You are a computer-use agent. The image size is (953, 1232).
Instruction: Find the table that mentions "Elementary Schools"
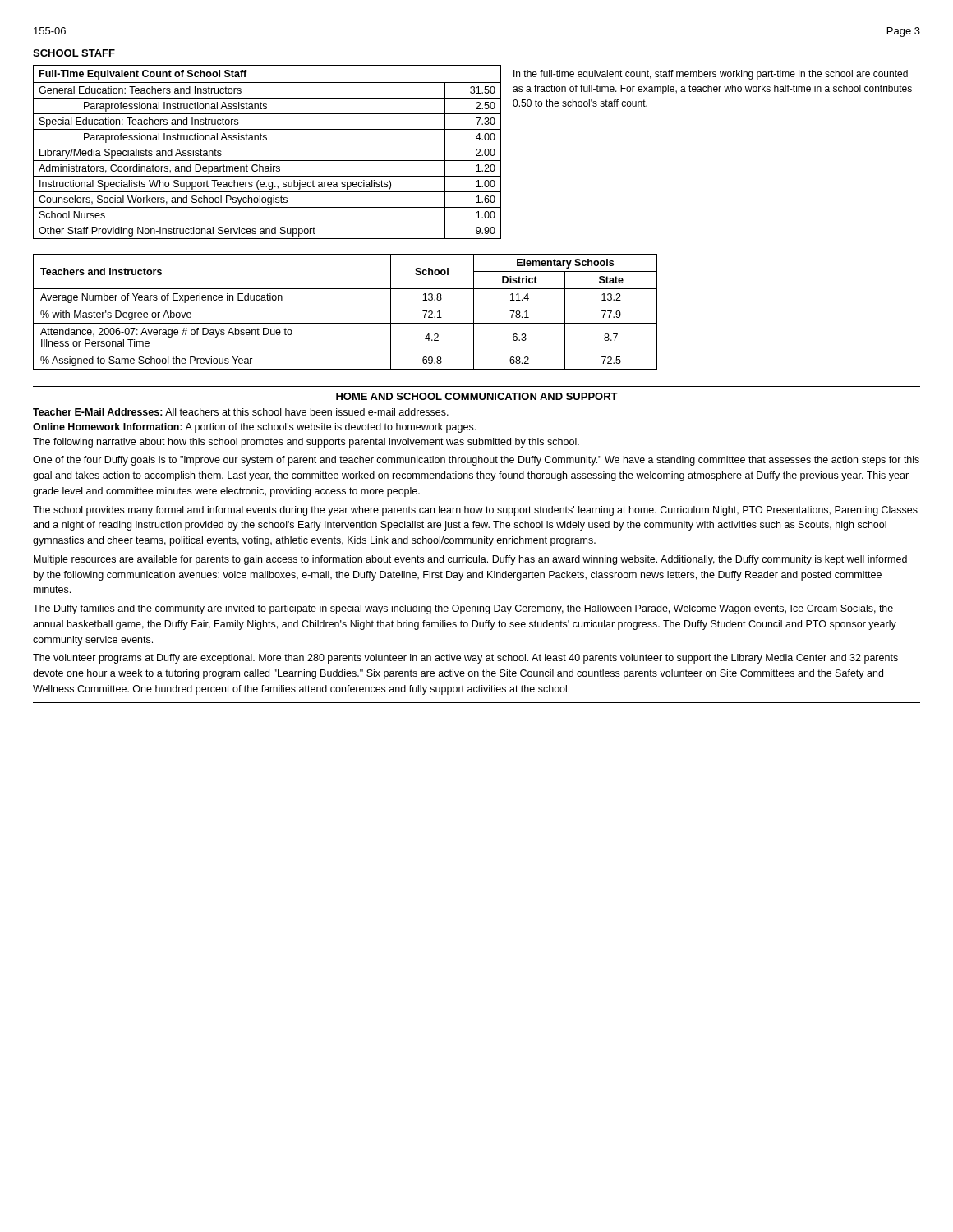pos(476,312)
